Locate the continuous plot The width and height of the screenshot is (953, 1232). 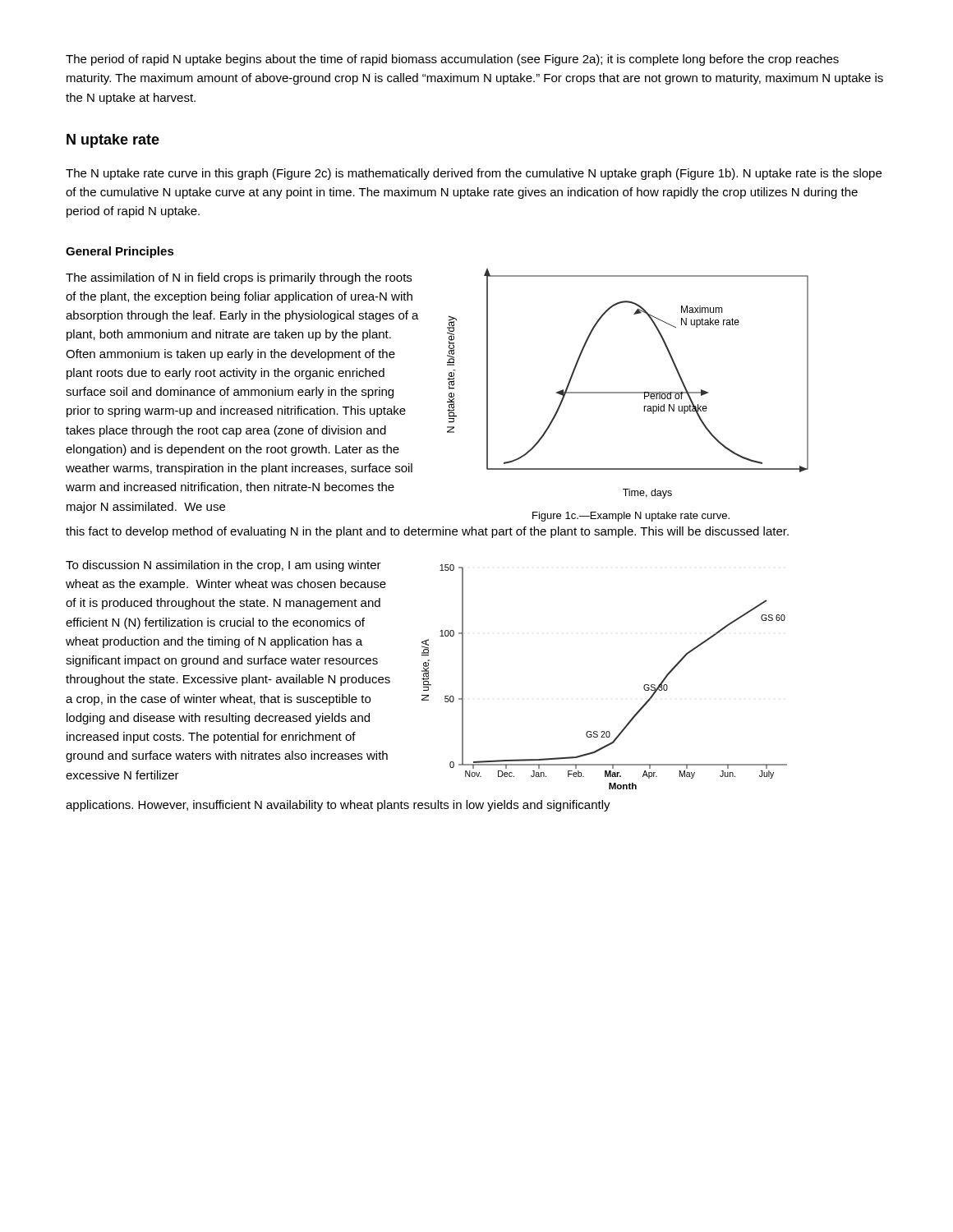[631, 386]
